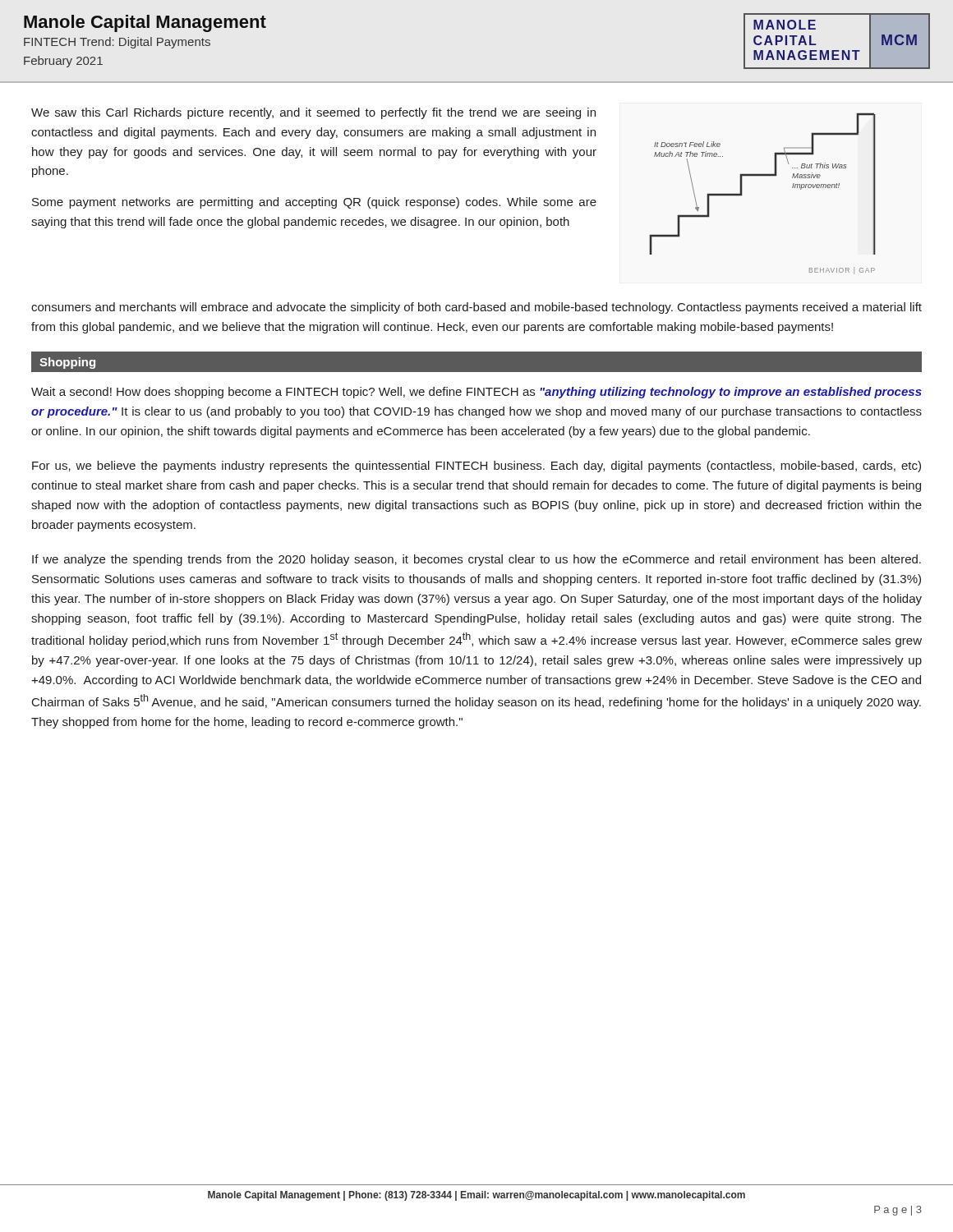Locate the illustration
Image resolution: width=953 pixels, height=1232 pixels.
coord(771,195)
